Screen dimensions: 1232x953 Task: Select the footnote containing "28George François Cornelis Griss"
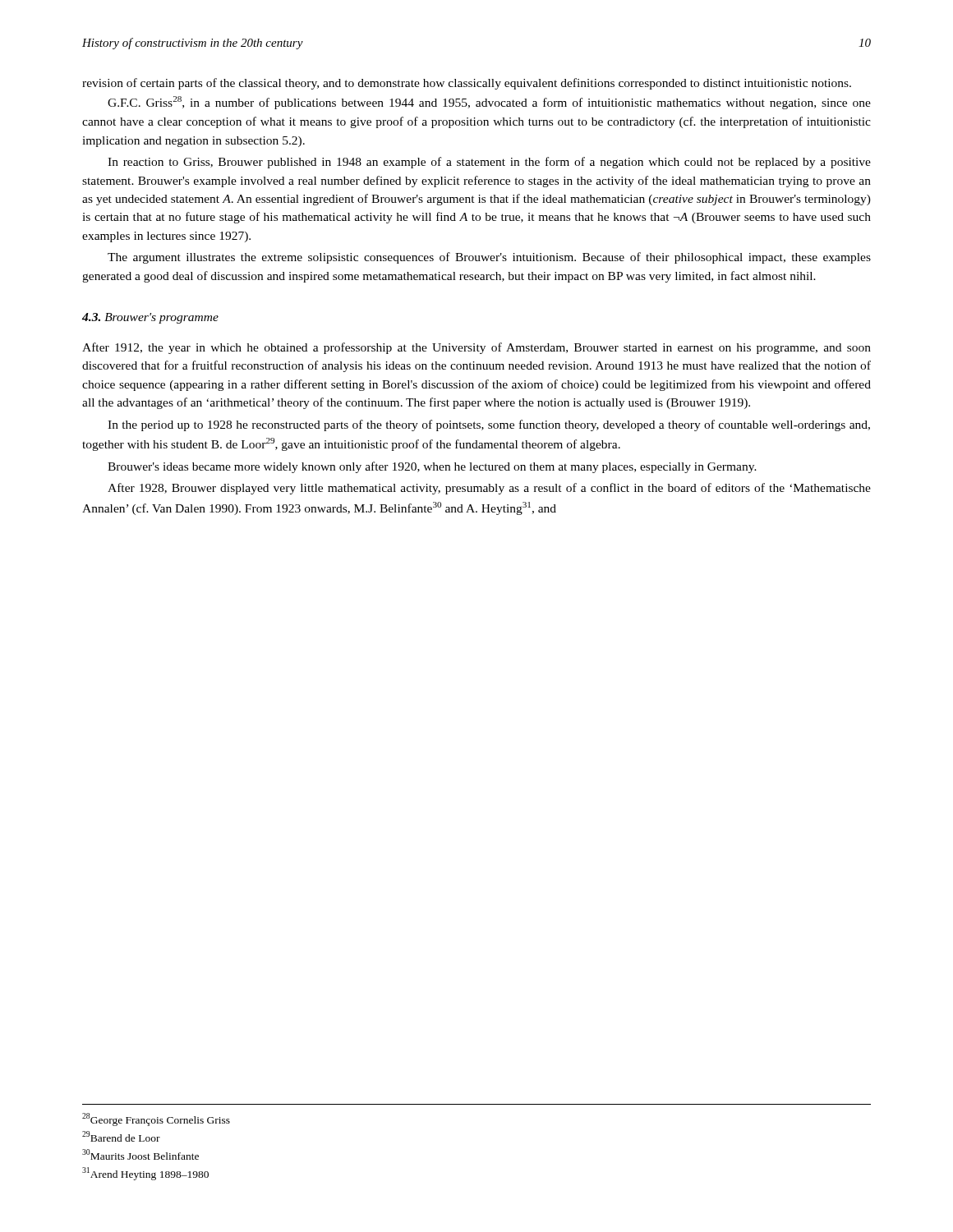tap(156, 1119)
